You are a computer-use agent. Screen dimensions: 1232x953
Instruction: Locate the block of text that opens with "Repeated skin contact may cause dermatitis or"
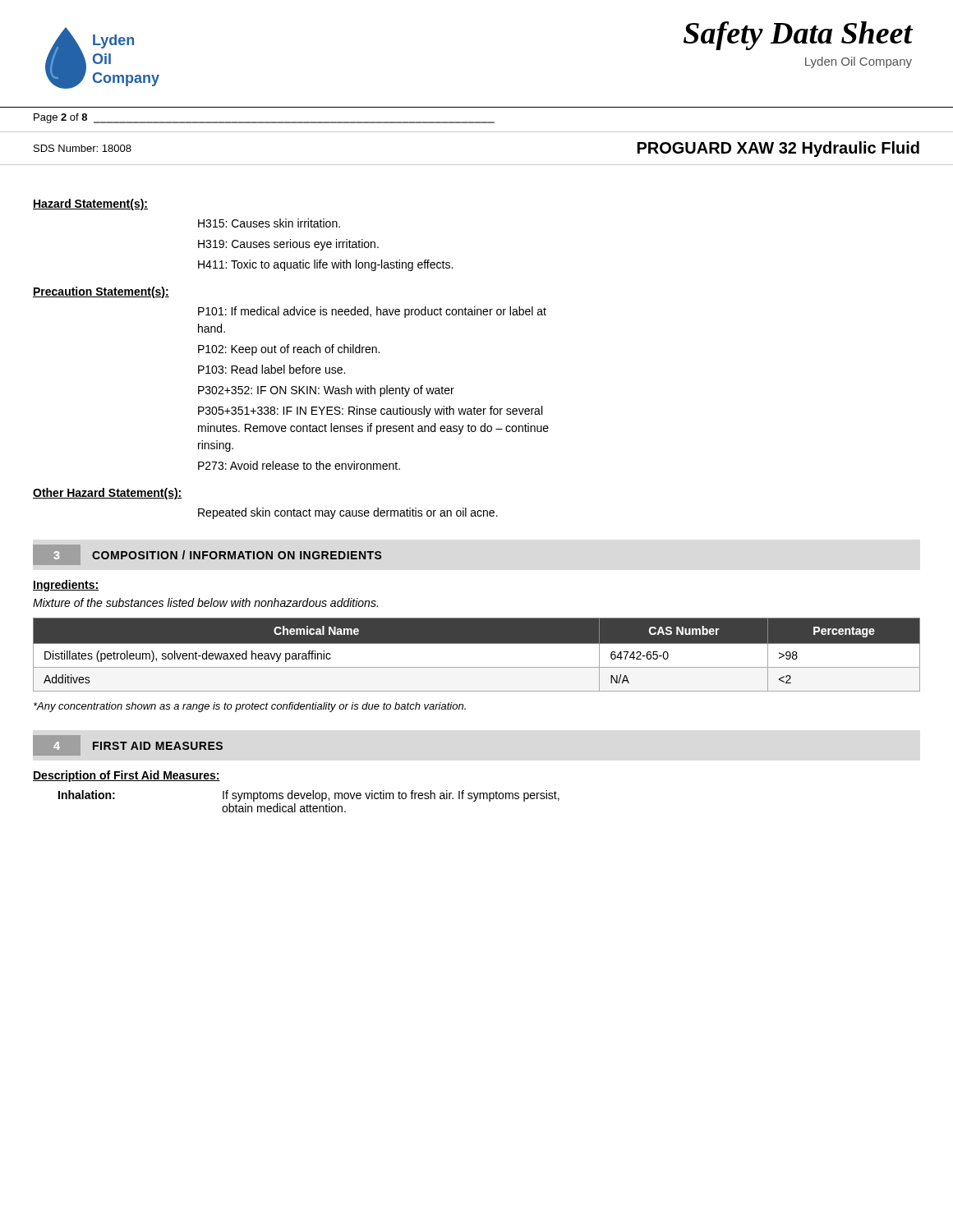point(348,513)
